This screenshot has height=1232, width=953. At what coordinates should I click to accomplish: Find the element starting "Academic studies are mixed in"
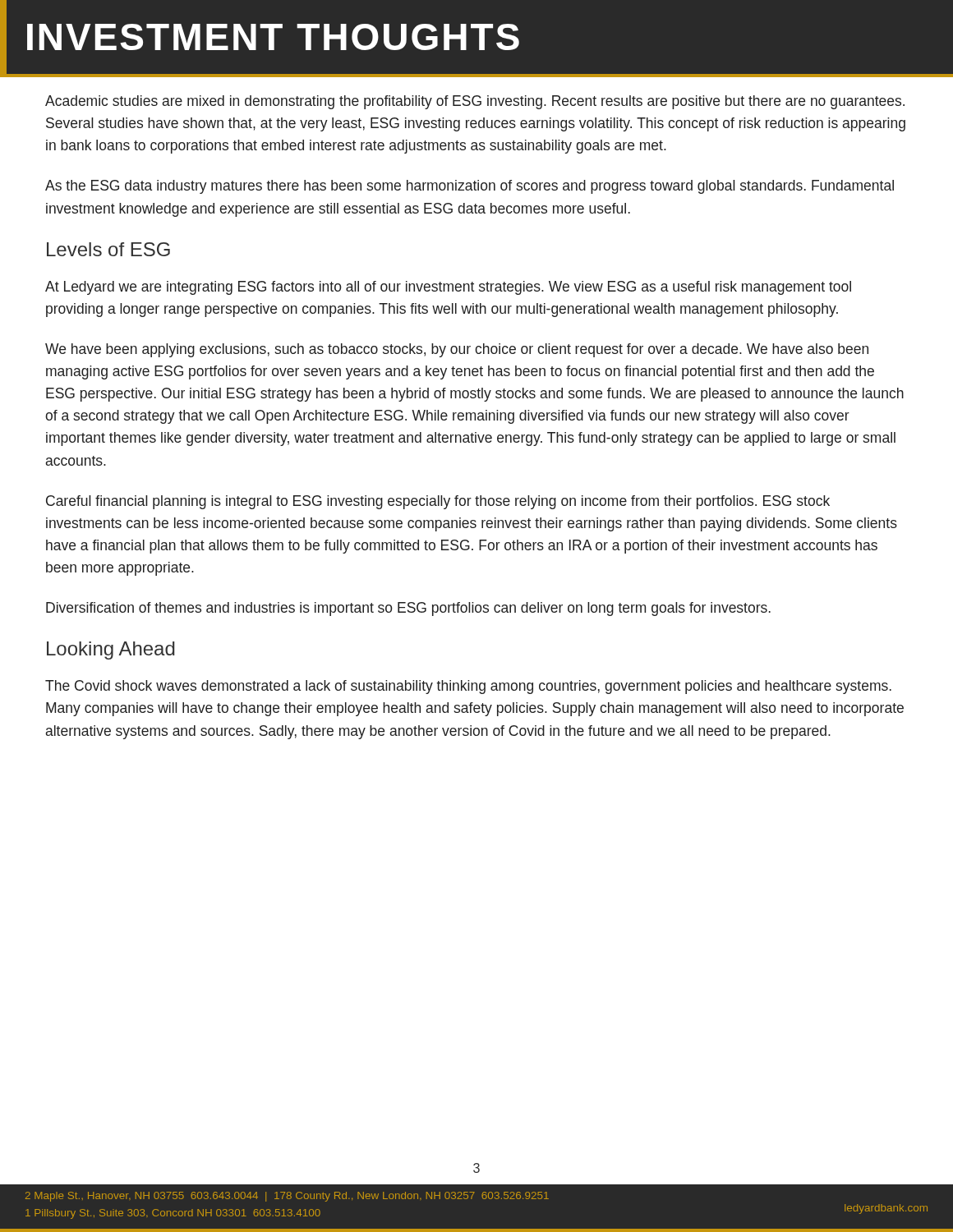(476, 124)
